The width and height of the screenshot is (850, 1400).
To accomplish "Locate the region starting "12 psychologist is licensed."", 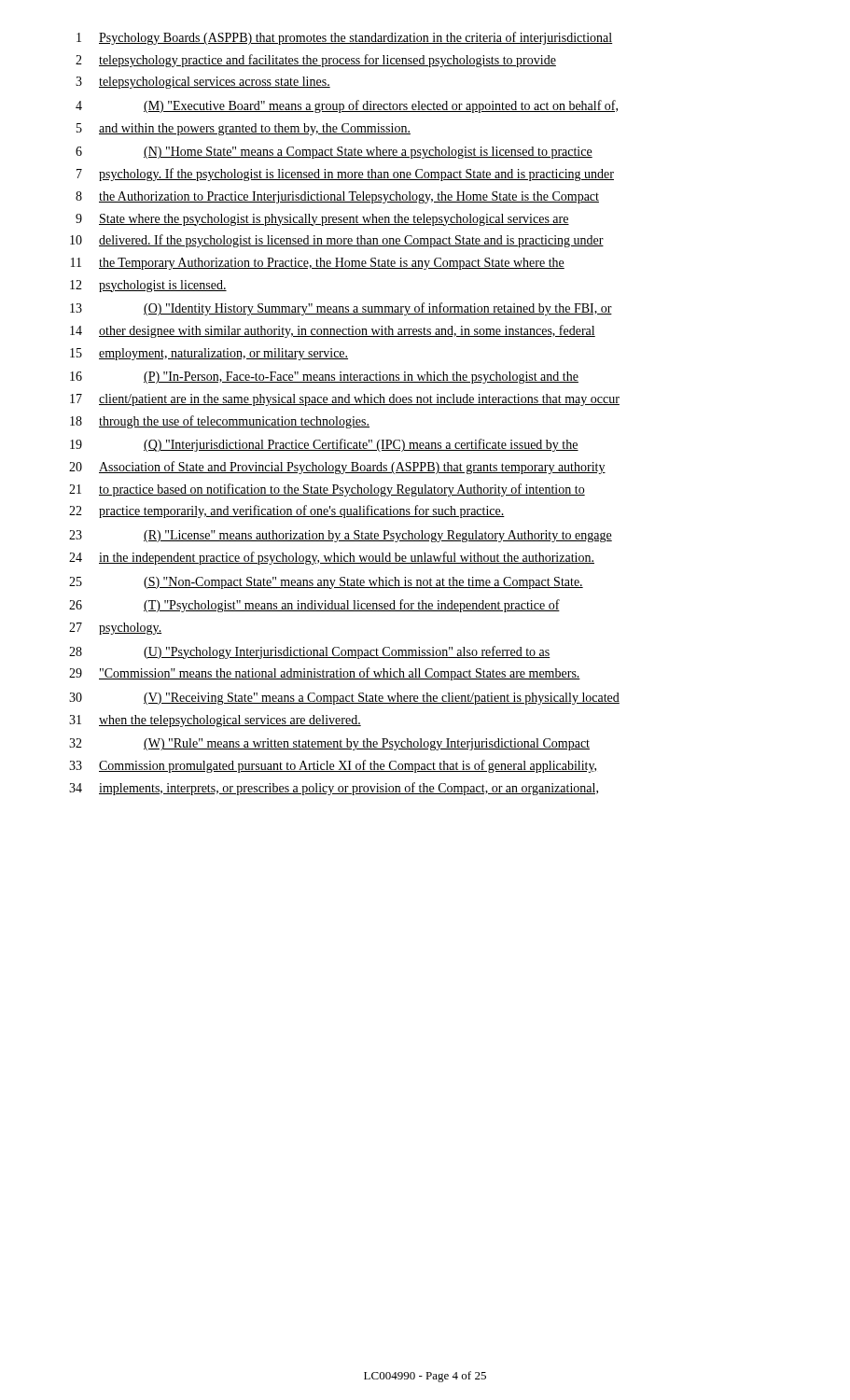I will 148,286.
